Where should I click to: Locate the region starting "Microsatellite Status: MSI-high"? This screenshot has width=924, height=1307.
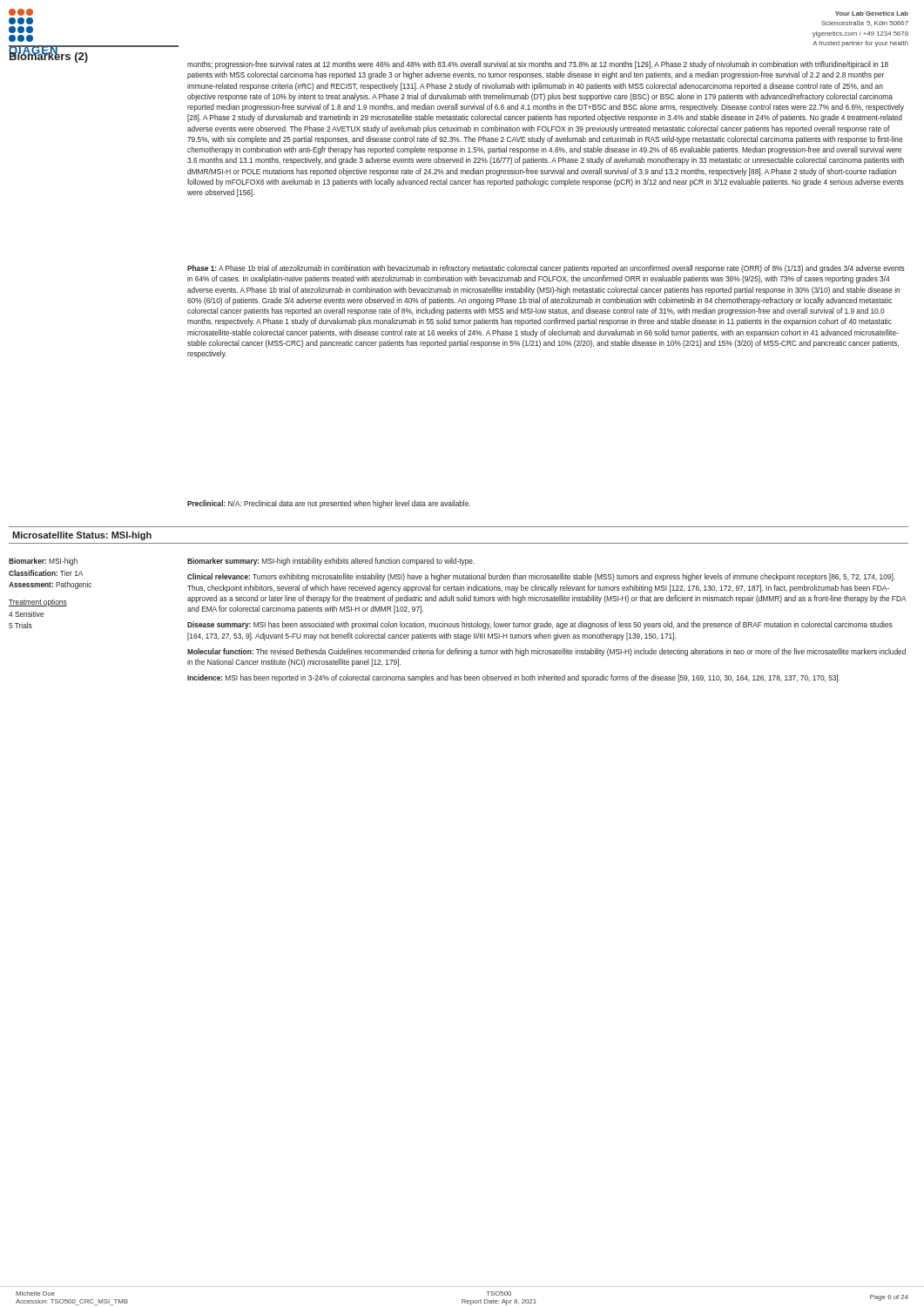coord(82,535)
